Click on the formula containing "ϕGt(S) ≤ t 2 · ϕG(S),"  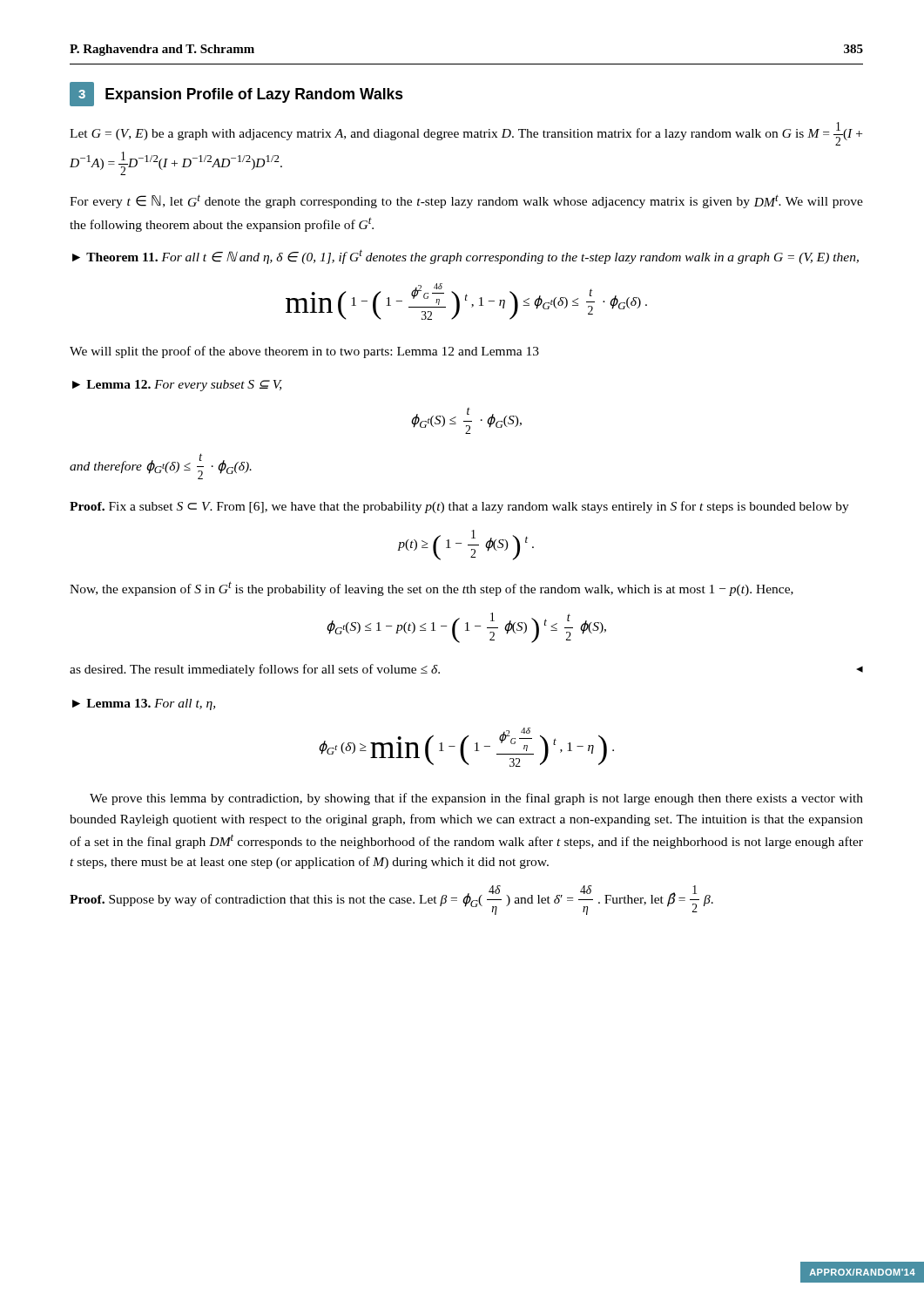[466, 421]
